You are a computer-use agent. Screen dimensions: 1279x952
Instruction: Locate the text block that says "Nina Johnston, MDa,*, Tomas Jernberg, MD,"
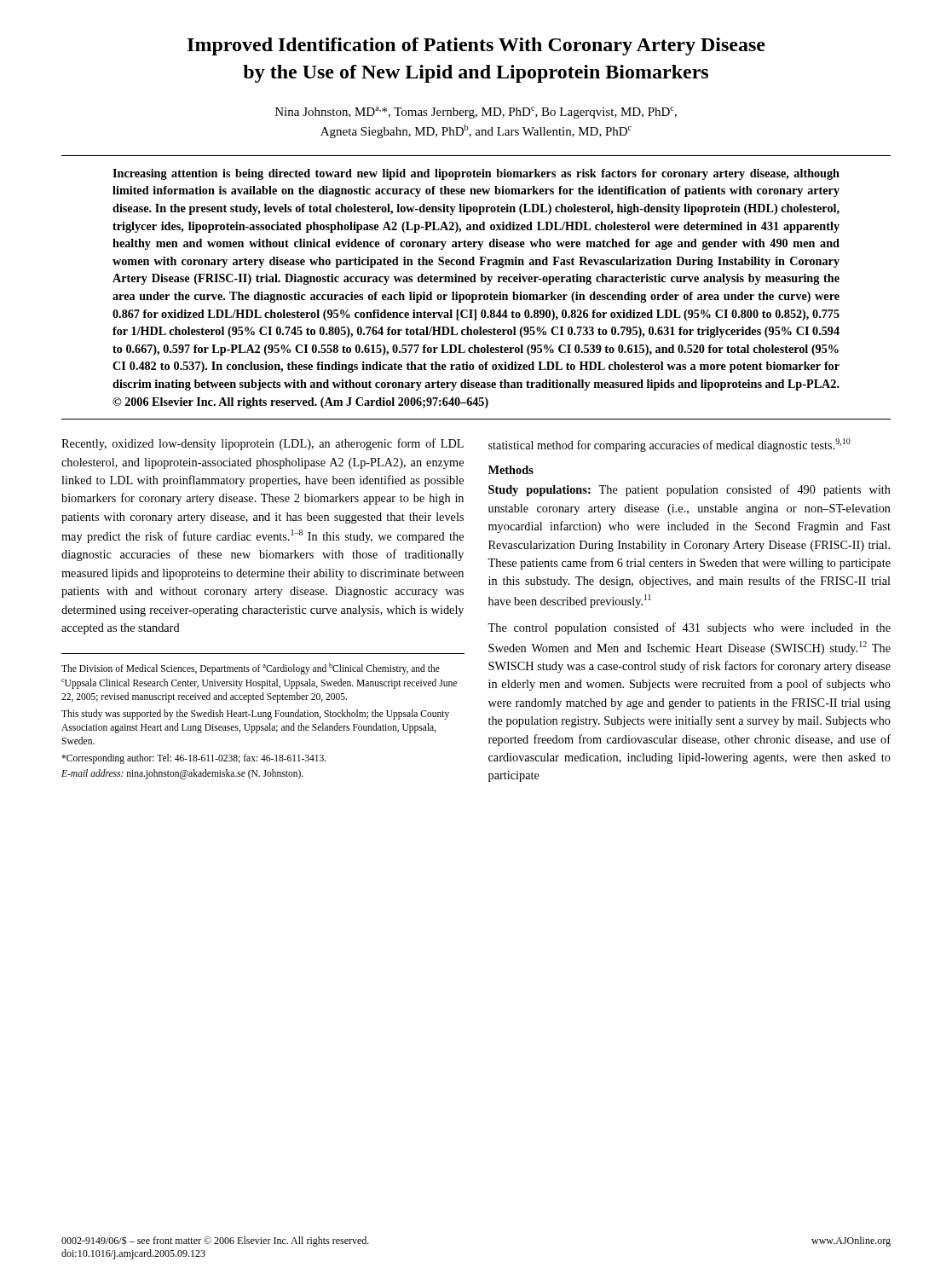[476, 121]
